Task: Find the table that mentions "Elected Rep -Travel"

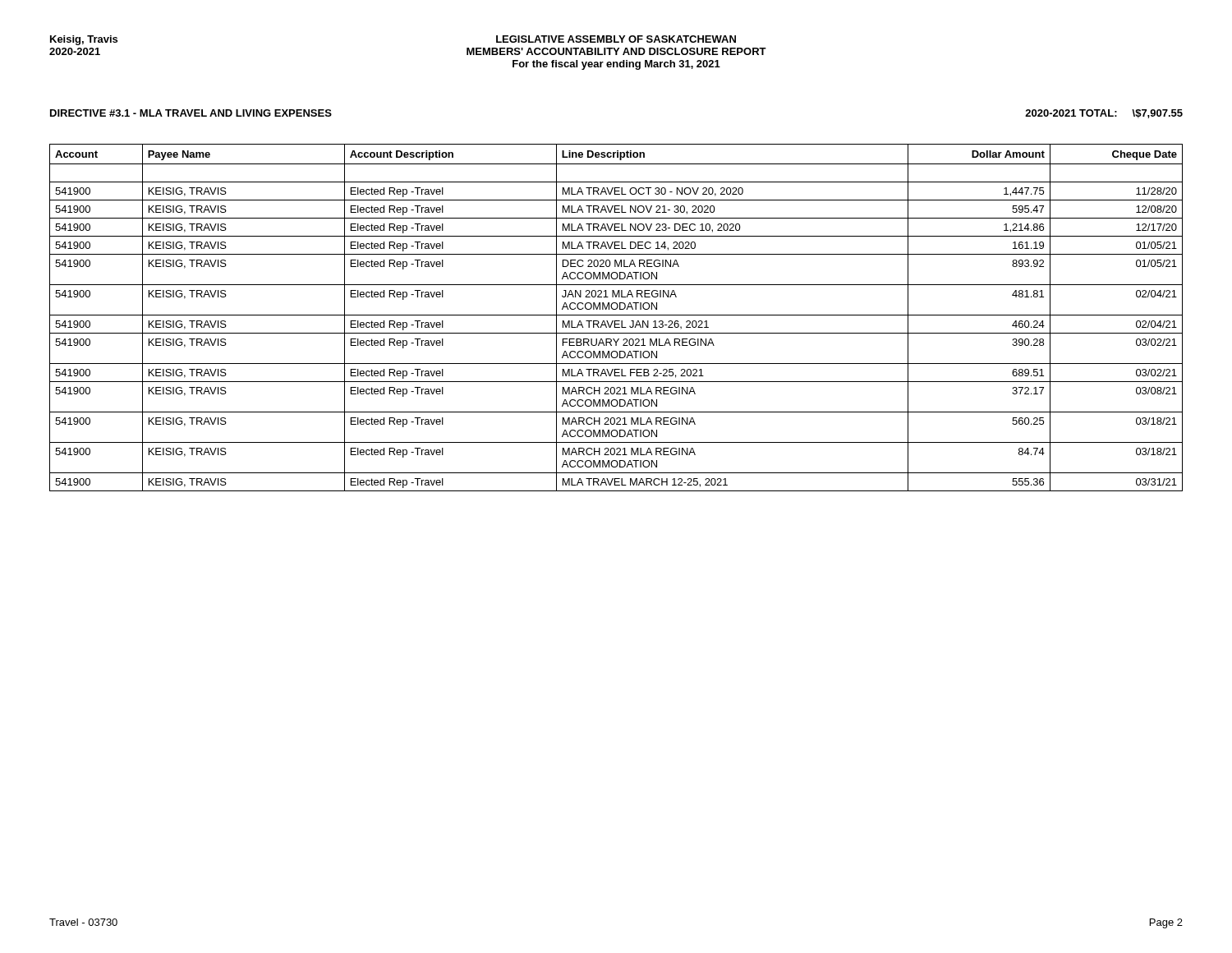Action: 616,318
